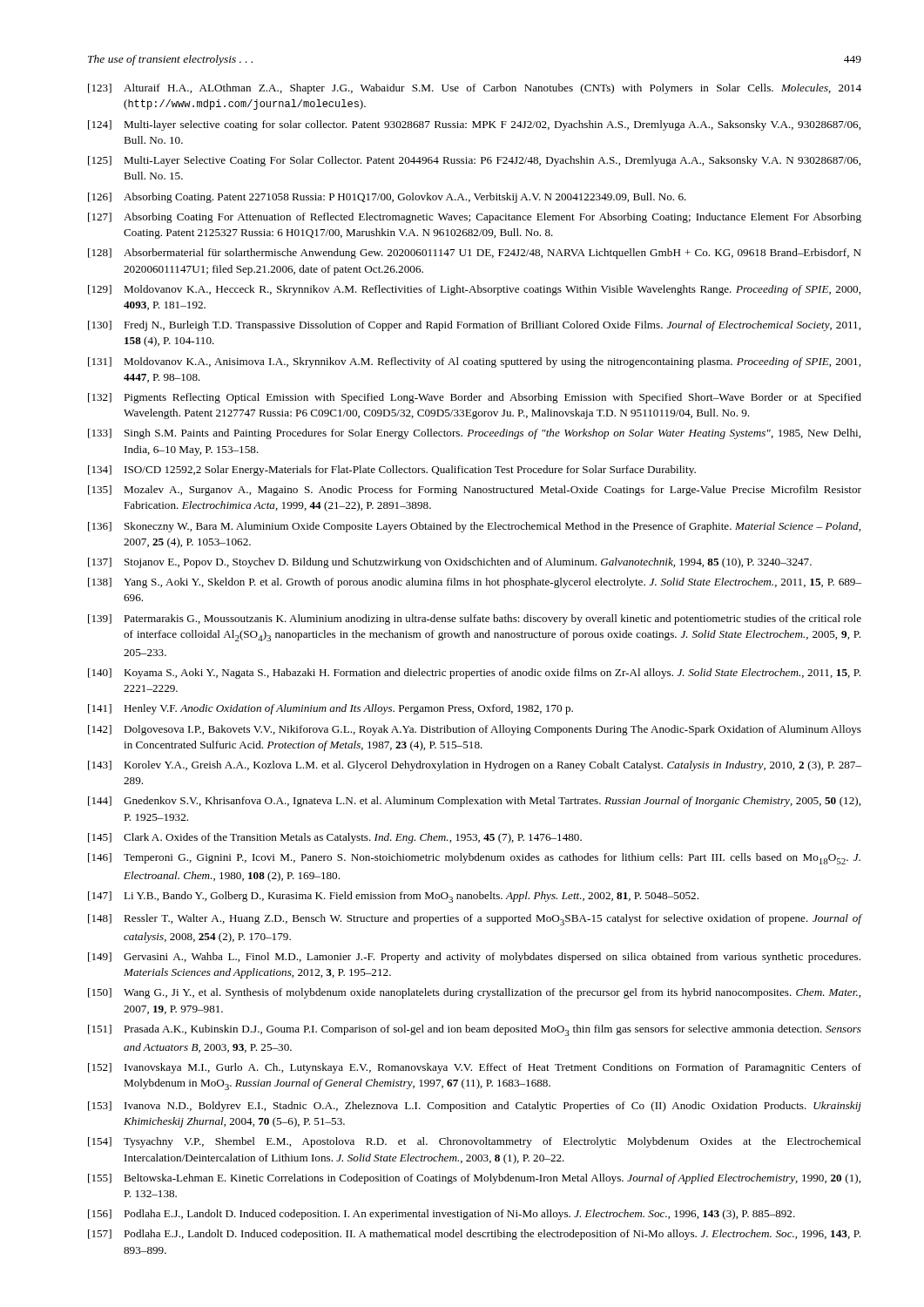Select the list item with the text "[130] Fredj N., Burleigh T.D. Transpassive"
The width and height of the screenshot is (924, 1307).
point(474,333)
